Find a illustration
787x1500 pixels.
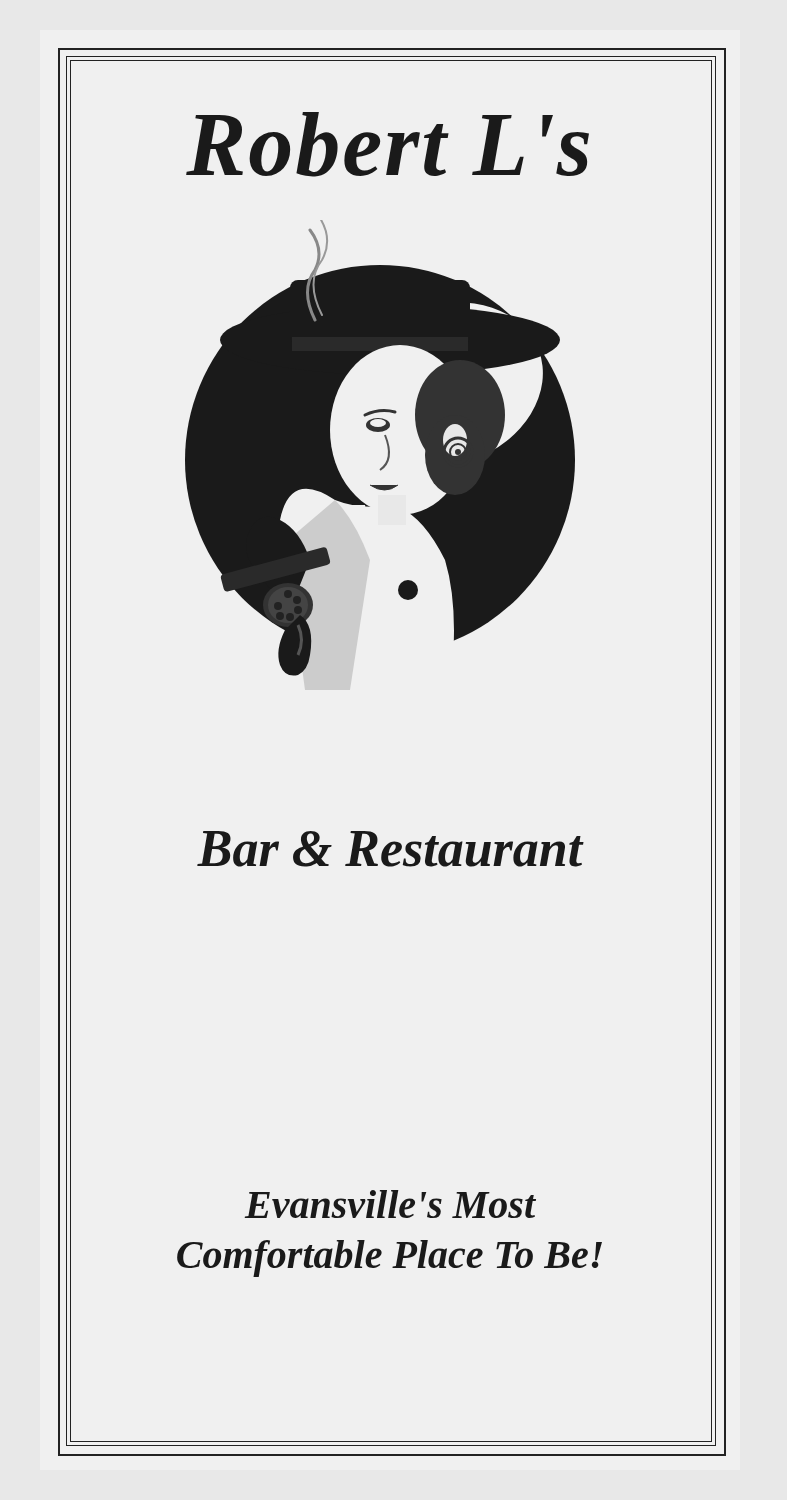pyautogui.click(x=390, y=507)
